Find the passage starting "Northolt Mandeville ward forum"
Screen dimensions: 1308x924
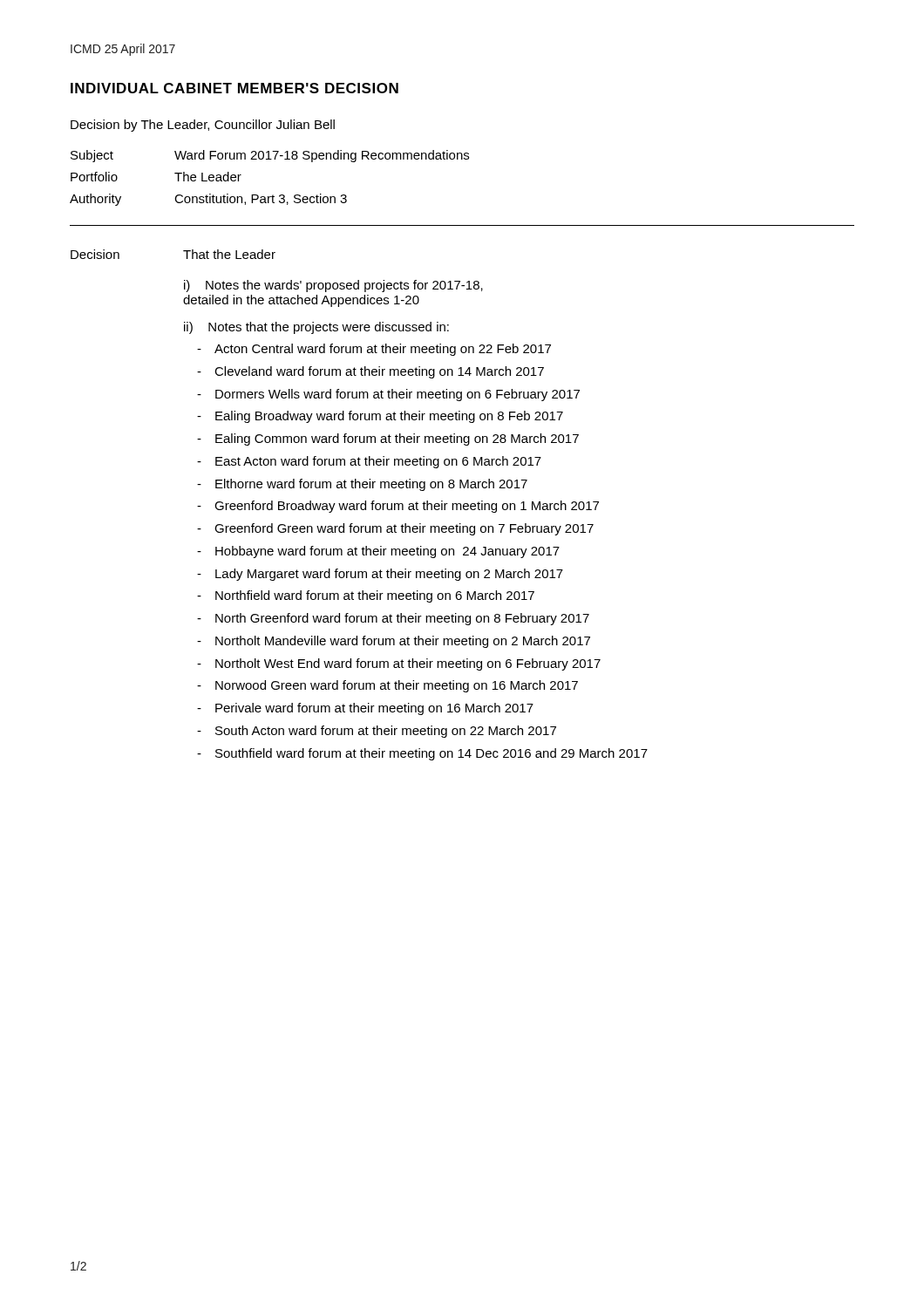tap(403, 640)
